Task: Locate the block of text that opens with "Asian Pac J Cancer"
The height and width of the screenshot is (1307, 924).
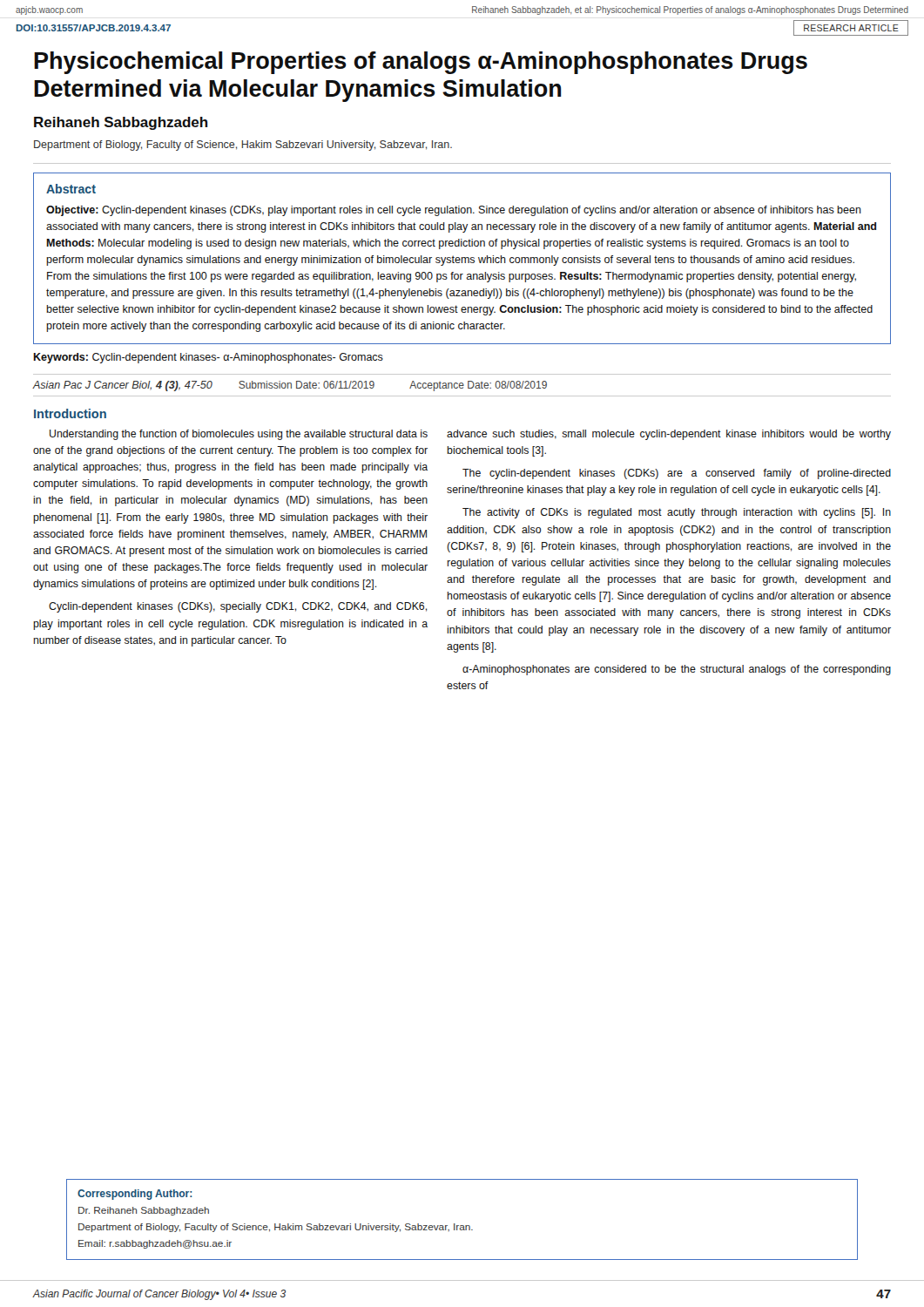Action: pos(290,385)
